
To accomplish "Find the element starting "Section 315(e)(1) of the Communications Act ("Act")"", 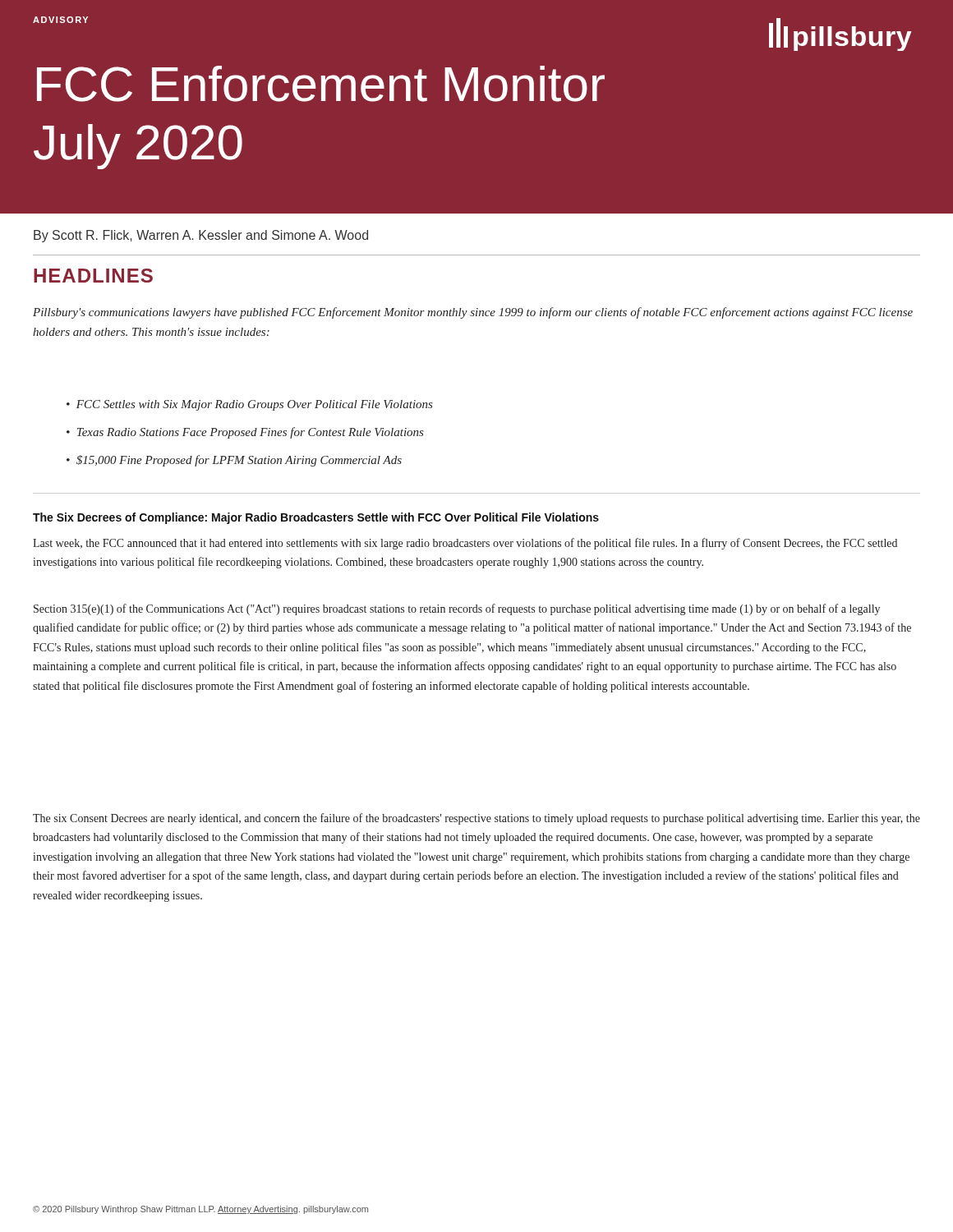I will point(472,647).
